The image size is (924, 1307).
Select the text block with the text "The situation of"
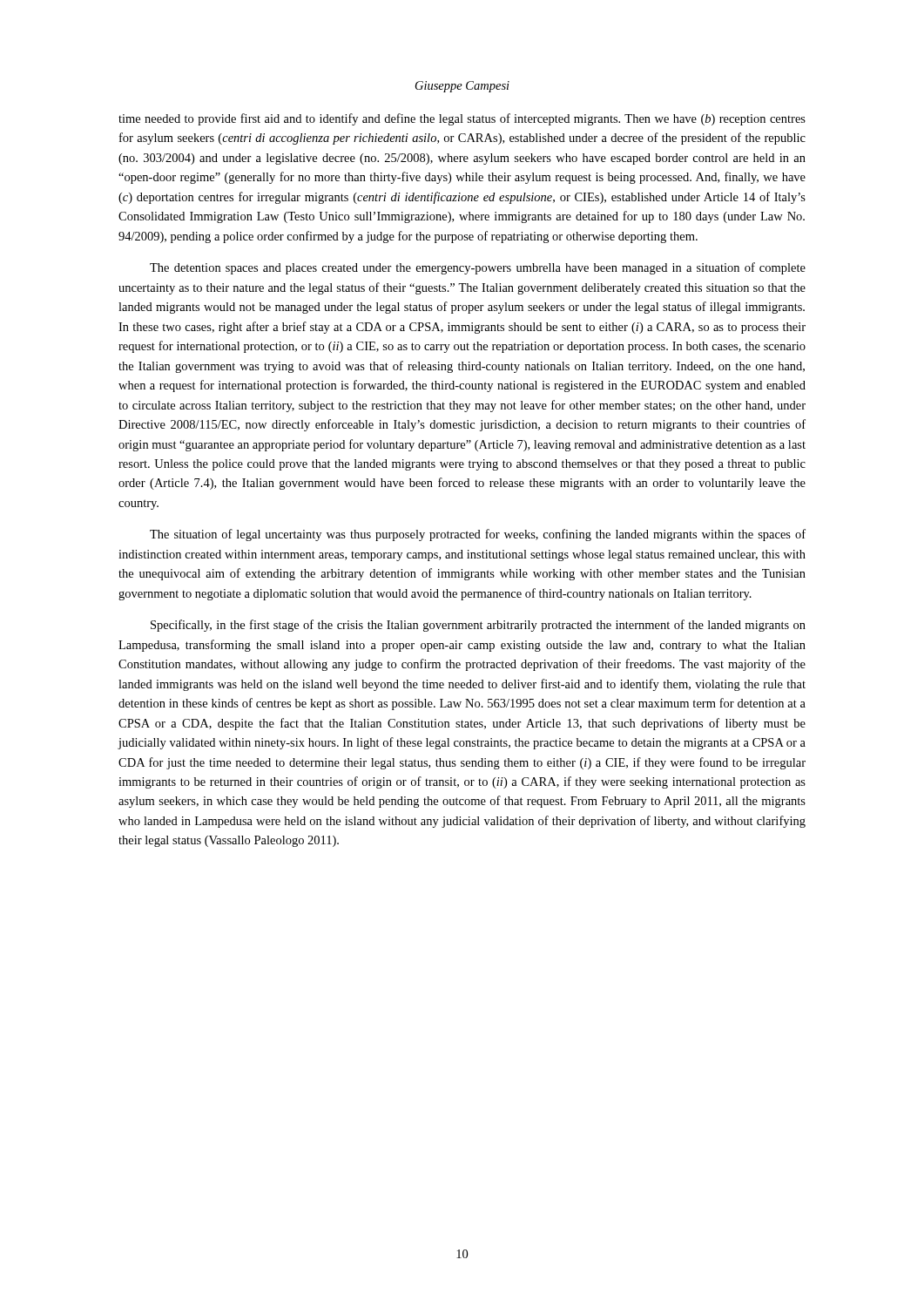tap(462, 564)
